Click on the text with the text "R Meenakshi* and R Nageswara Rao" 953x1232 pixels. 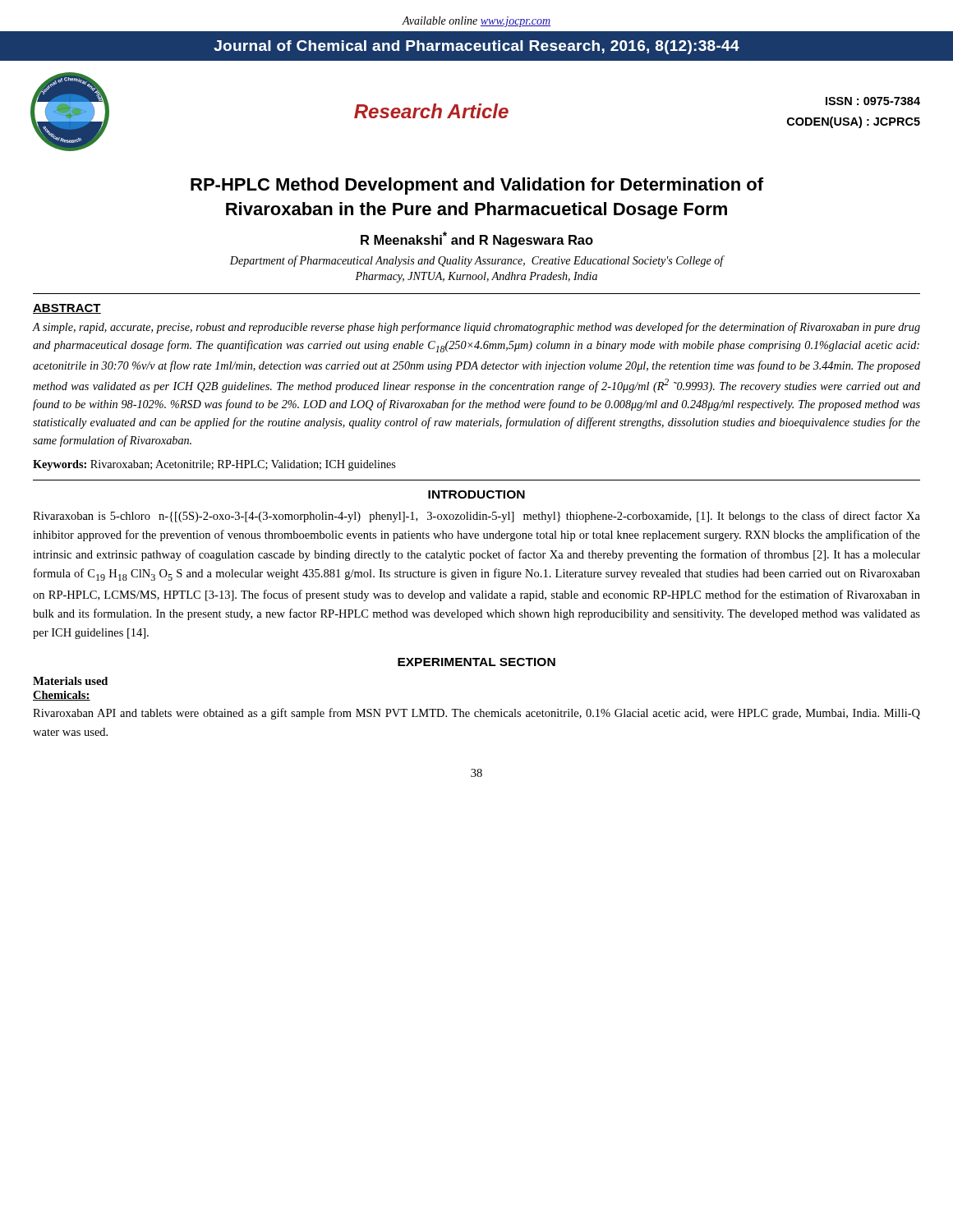476,238
